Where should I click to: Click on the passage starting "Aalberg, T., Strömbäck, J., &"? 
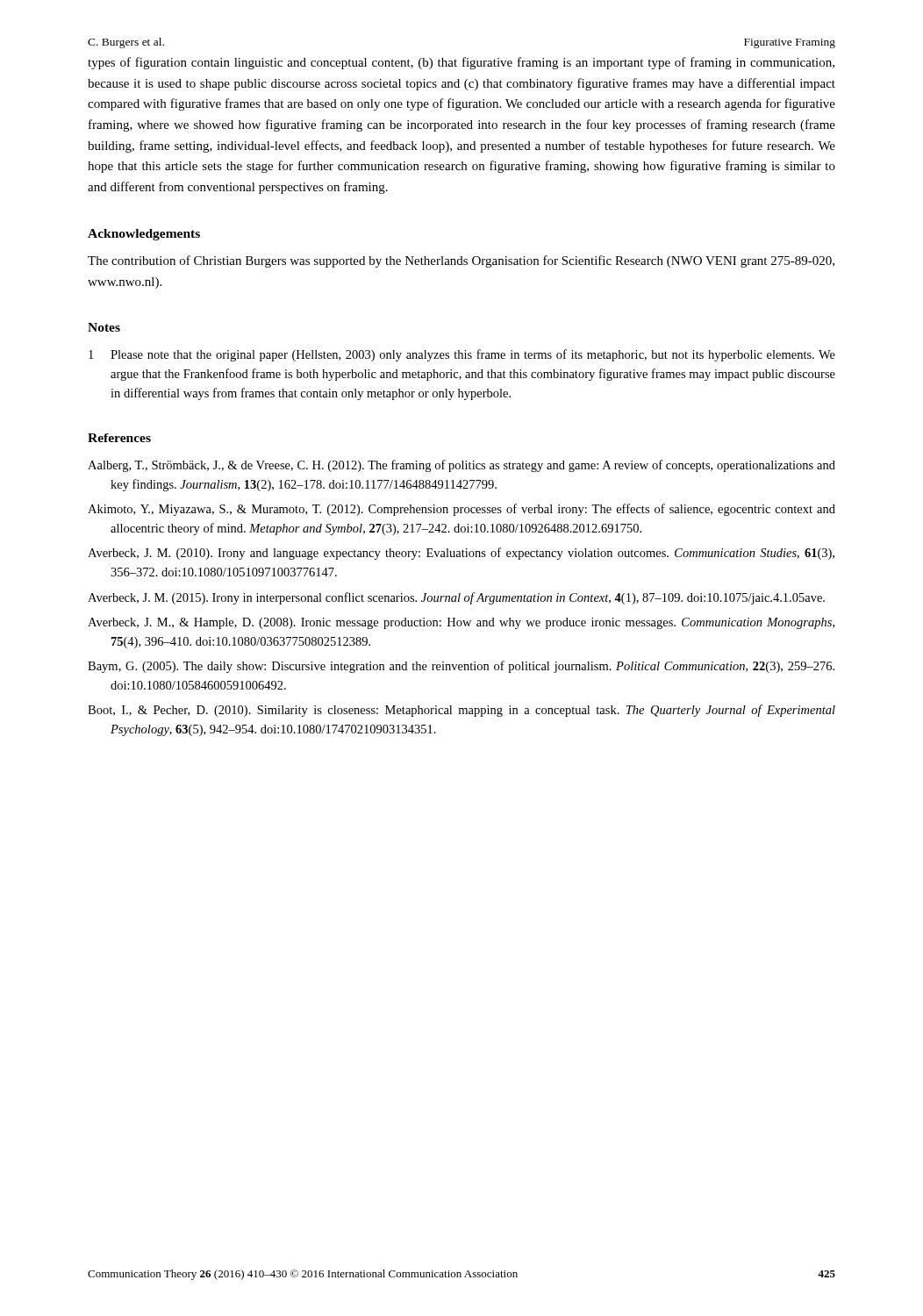pos(462,475)
